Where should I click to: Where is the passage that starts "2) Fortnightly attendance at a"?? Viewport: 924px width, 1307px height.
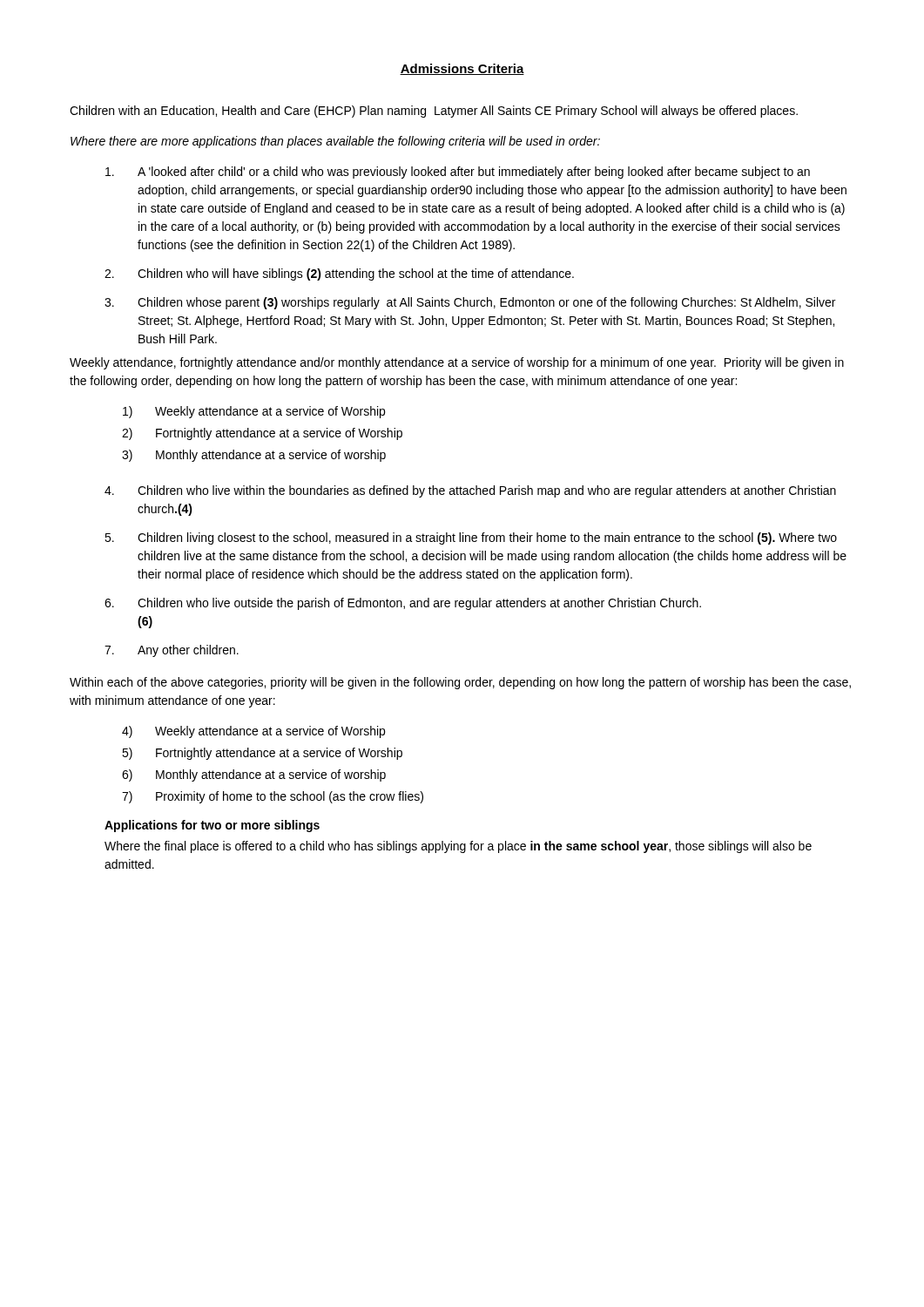262,434
